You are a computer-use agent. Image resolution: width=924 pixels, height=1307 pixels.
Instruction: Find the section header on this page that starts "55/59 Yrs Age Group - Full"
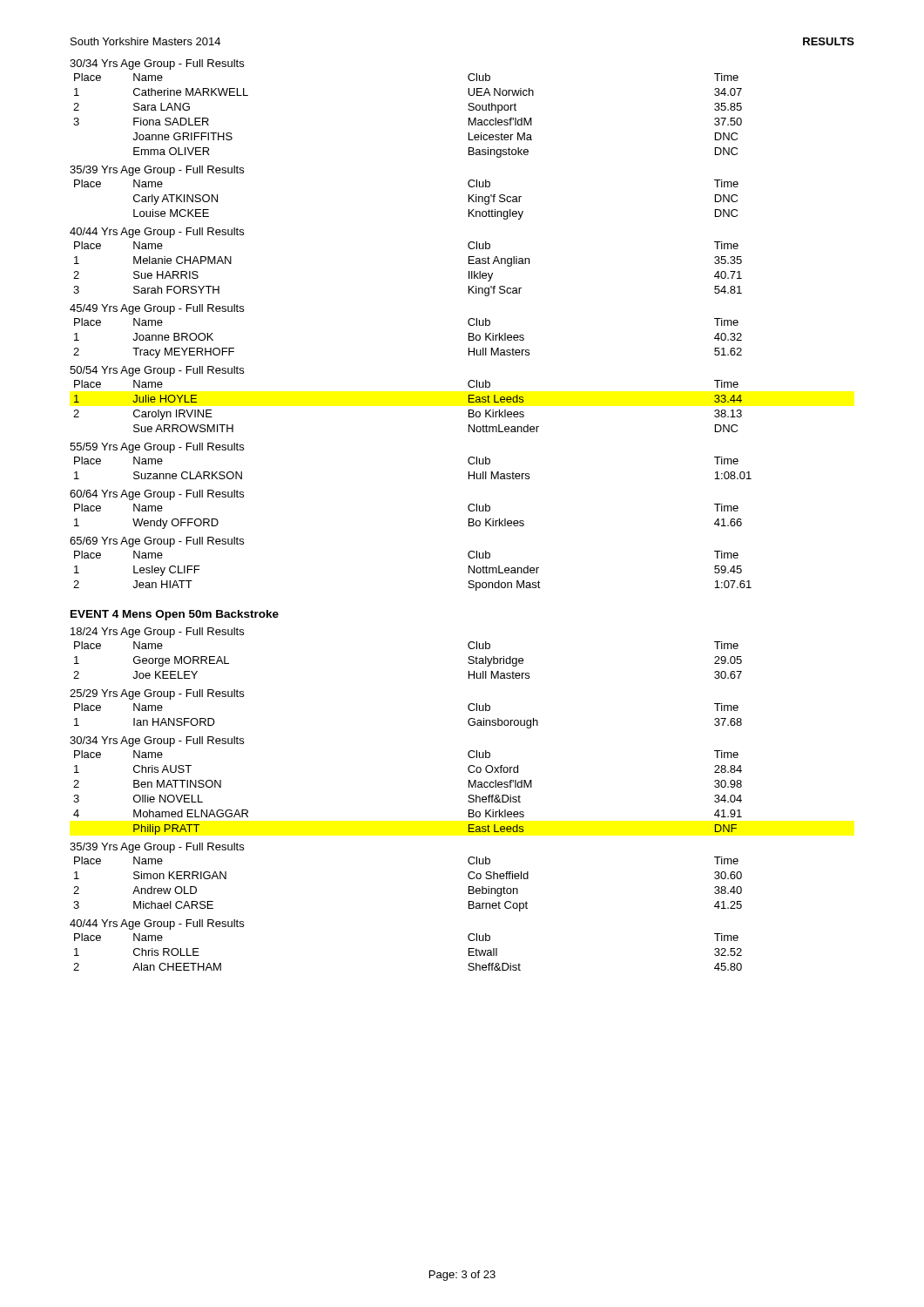[157, 447]
